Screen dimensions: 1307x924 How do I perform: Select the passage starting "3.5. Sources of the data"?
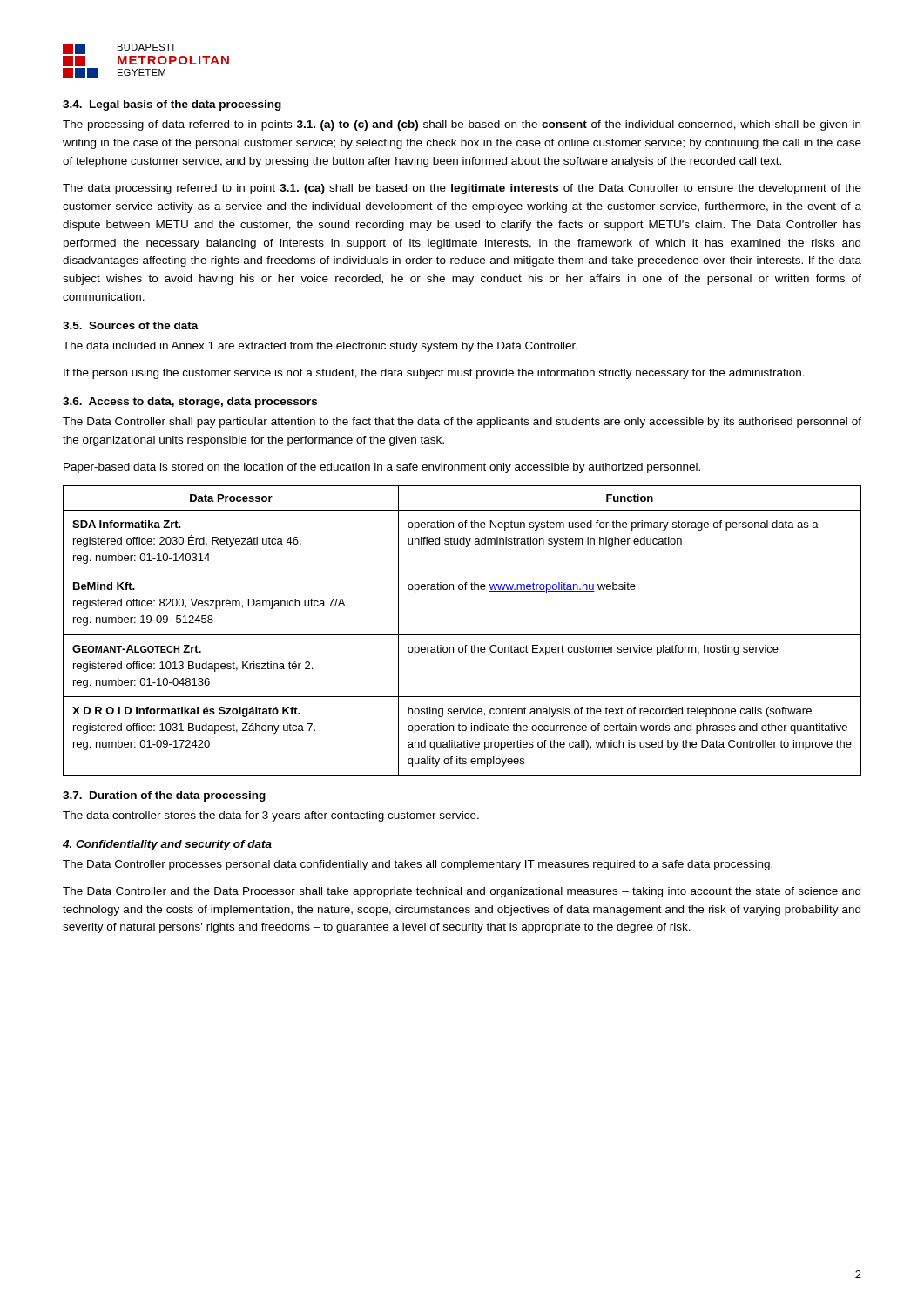(130, 326)
